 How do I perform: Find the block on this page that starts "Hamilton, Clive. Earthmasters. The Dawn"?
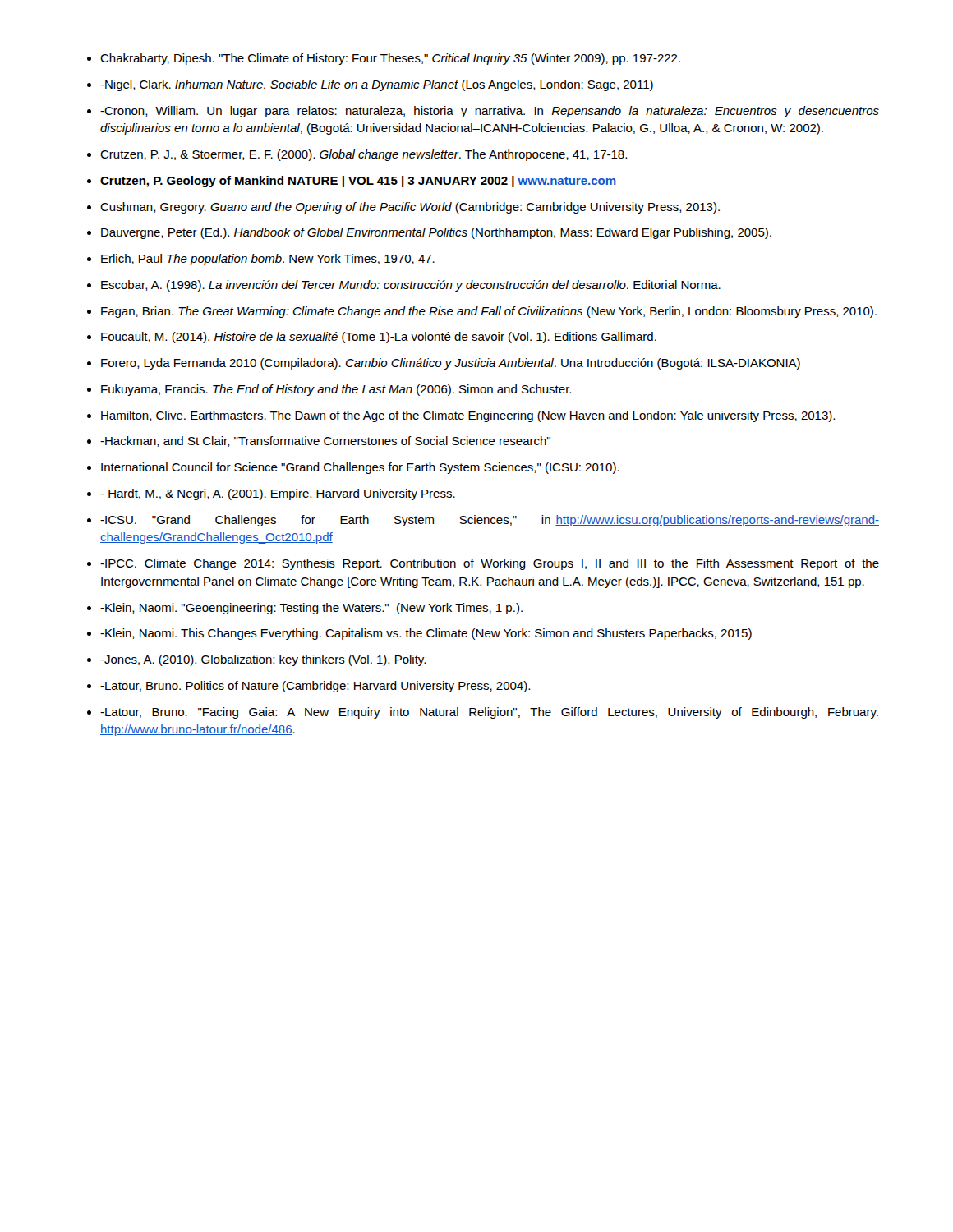[468, 415]
